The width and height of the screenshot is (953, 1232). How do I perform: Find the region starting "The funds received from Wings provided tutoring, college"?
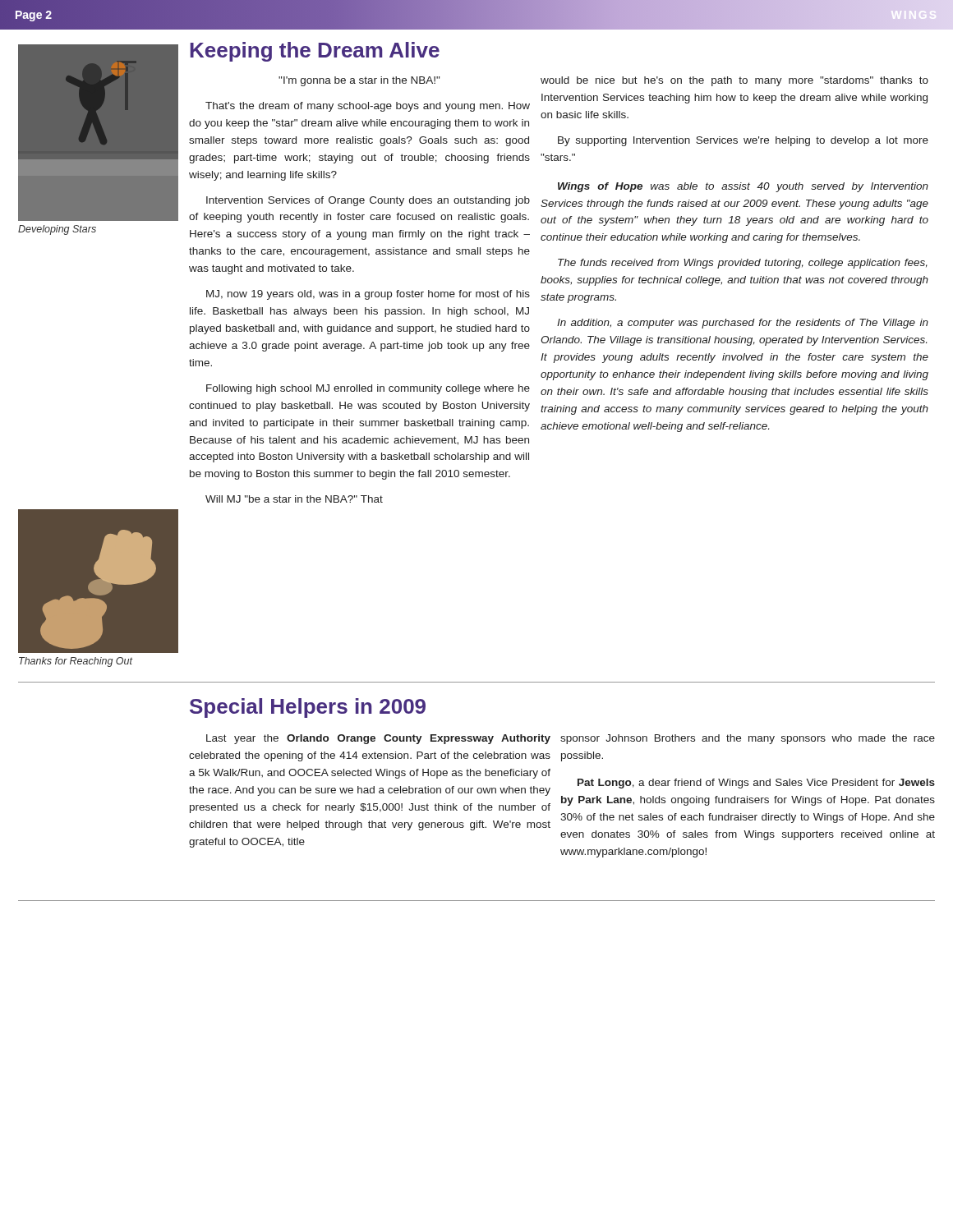pos(734,280)
